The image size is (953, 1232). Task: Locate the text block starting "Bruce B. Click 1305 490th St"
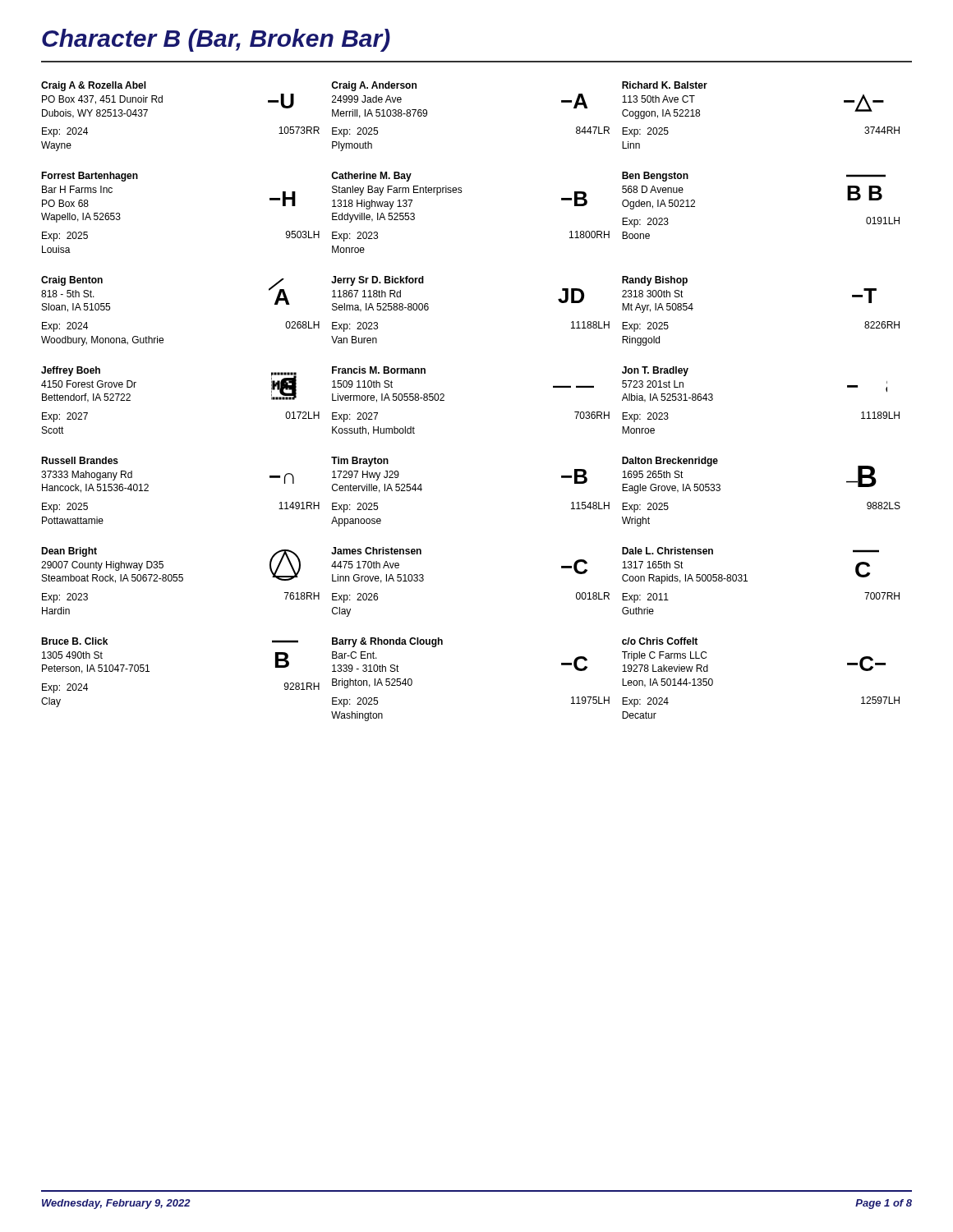pos(75,641)
